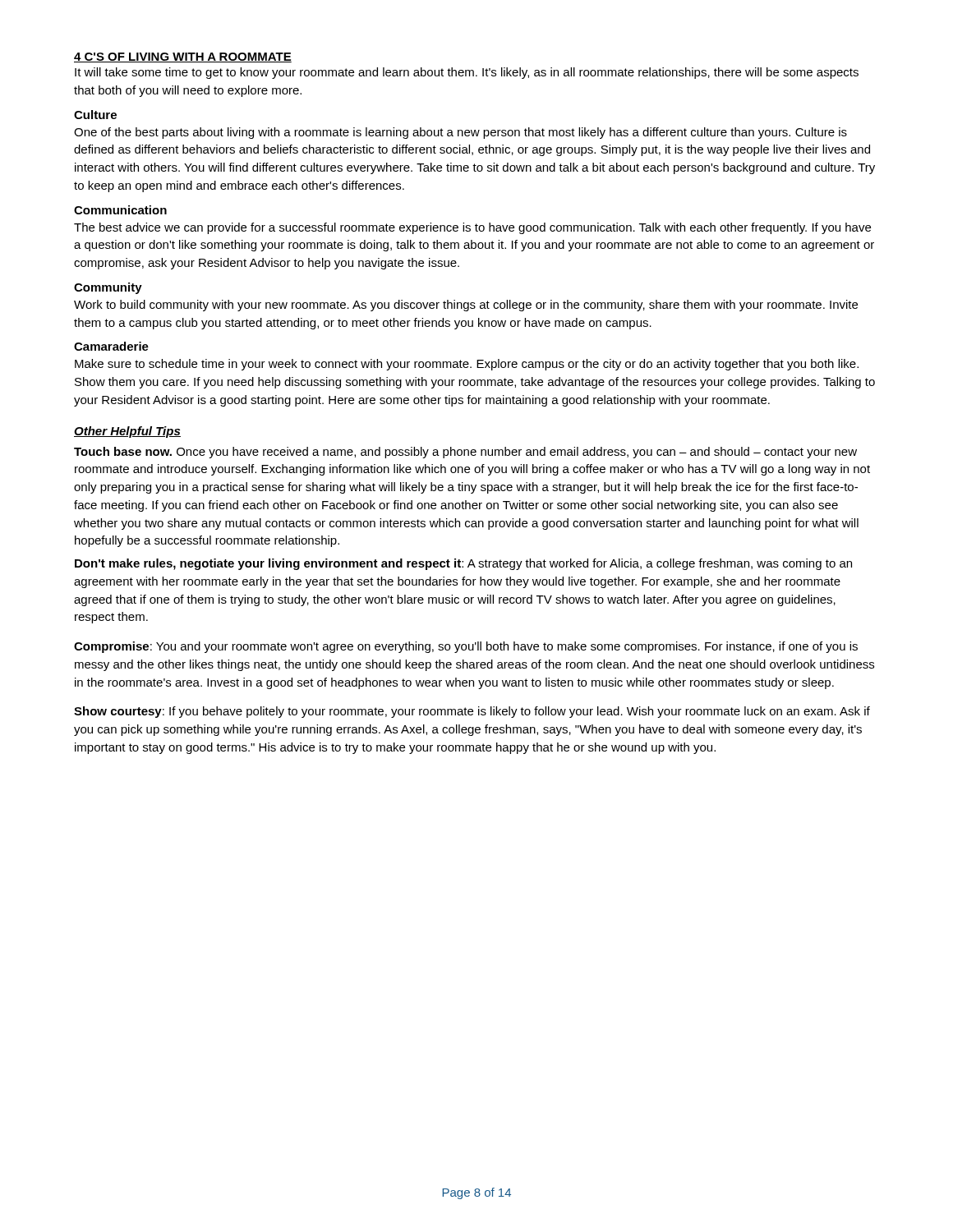This screenshot has width=953, height=1232.
Task: Locate the text block that reads "It will take some time to get"
Action: (466, 81)
